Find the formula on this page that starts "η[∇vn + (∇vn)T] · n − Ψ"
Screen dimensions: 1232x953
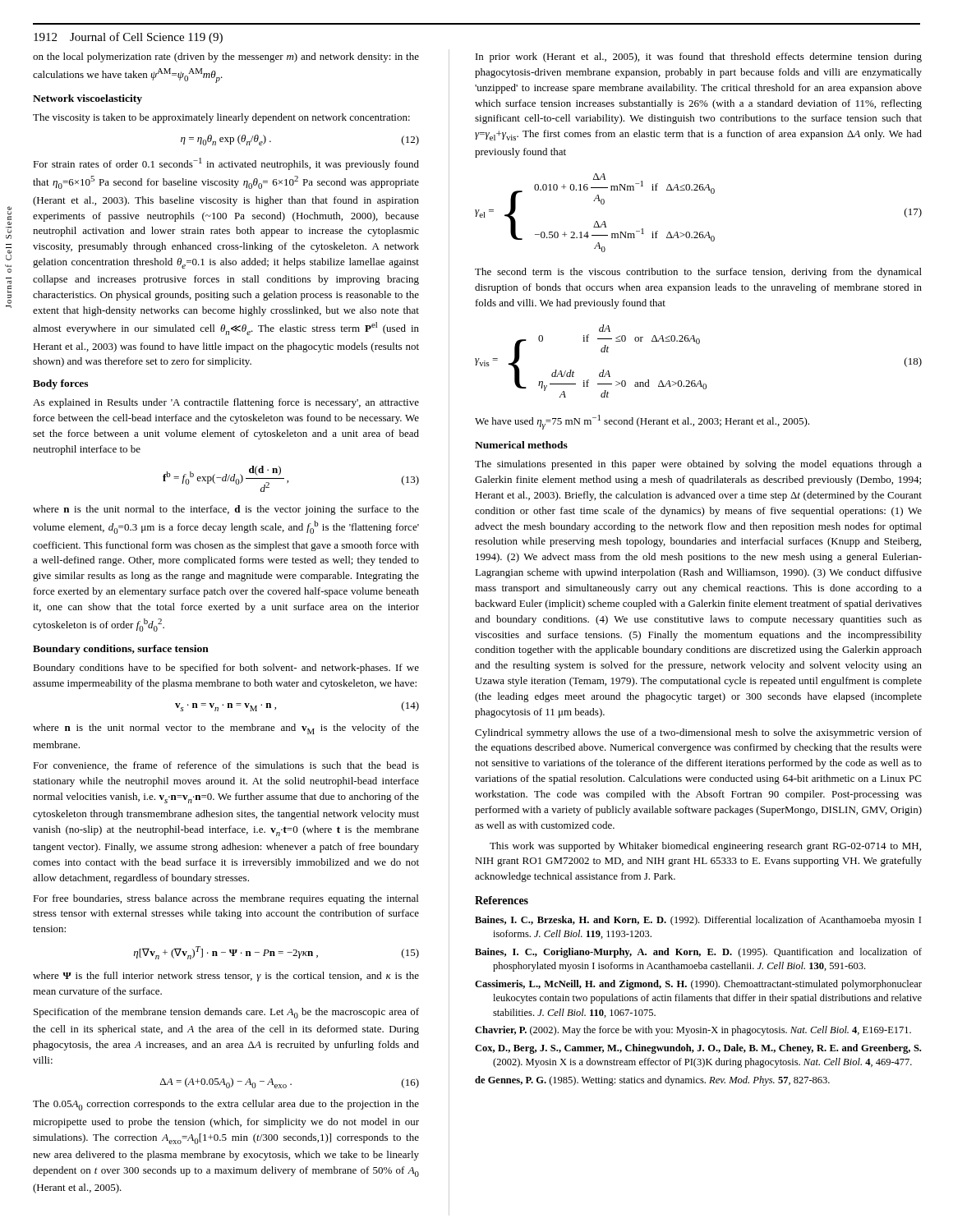coord(276,953)
